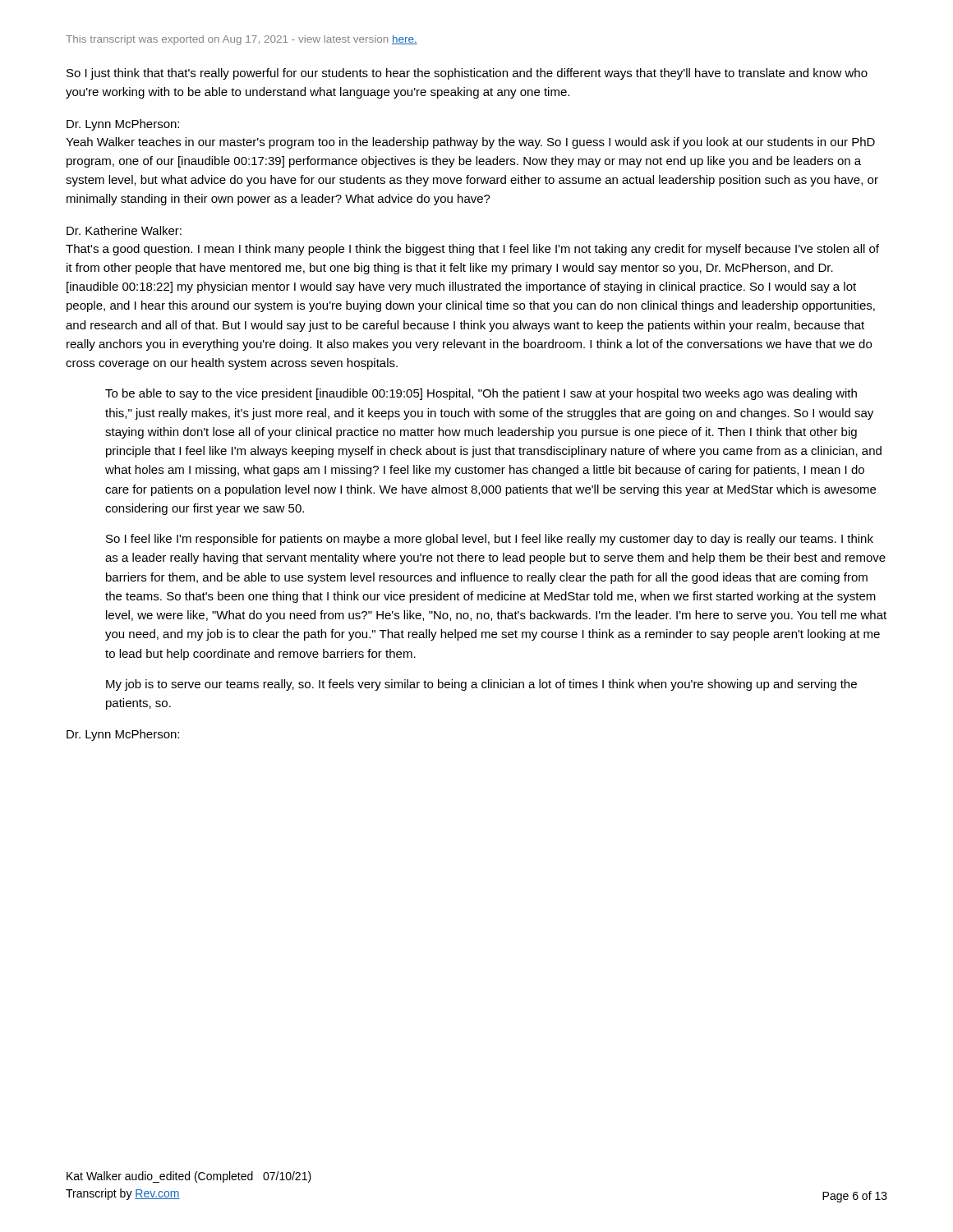Find the text block containing "Yeah Walker teaches in our master's program"
This screenshot has height=1232, width=953.
472,170
